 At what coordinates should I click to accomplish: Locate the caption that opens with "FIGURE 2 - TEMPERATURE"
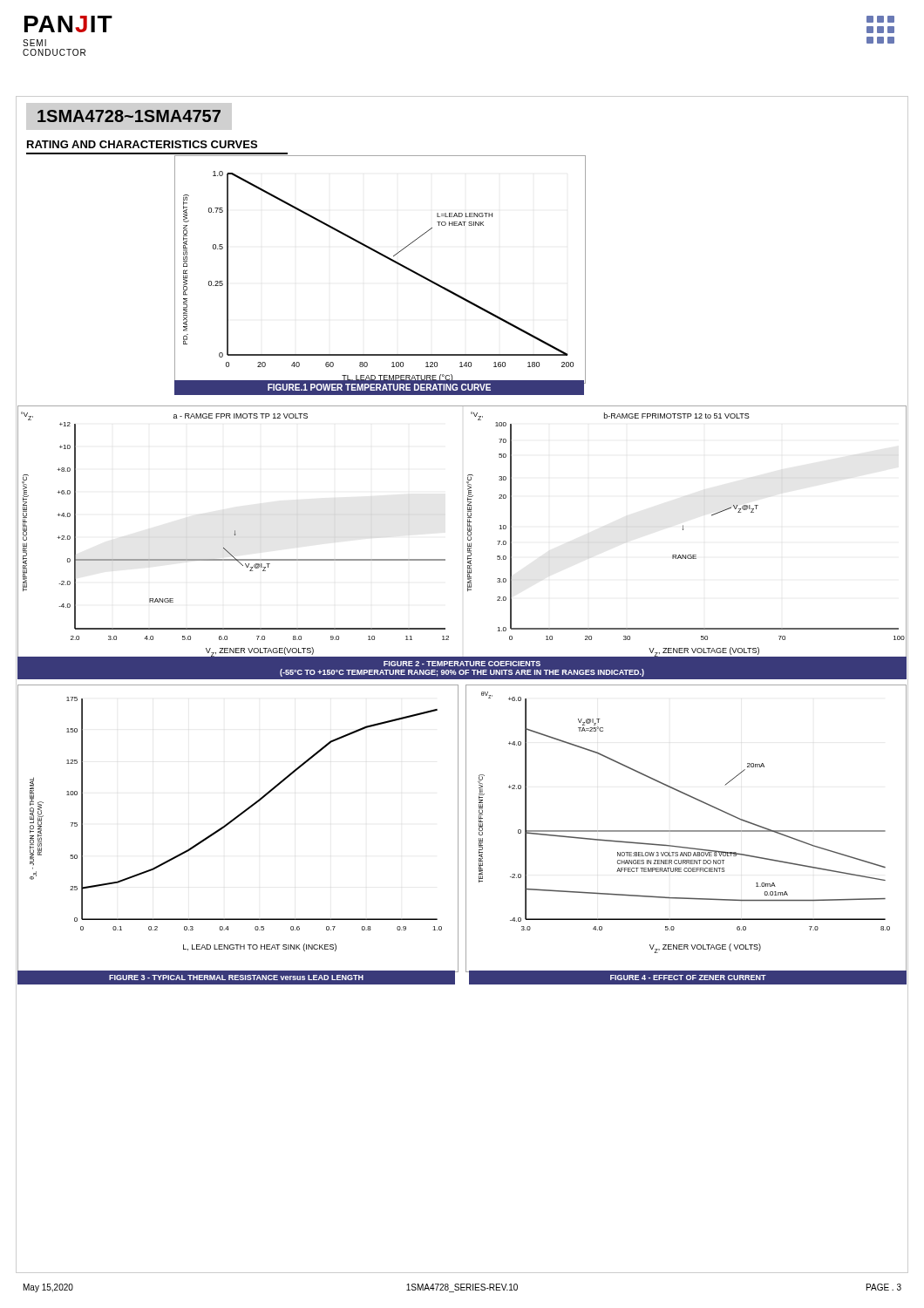462,668
